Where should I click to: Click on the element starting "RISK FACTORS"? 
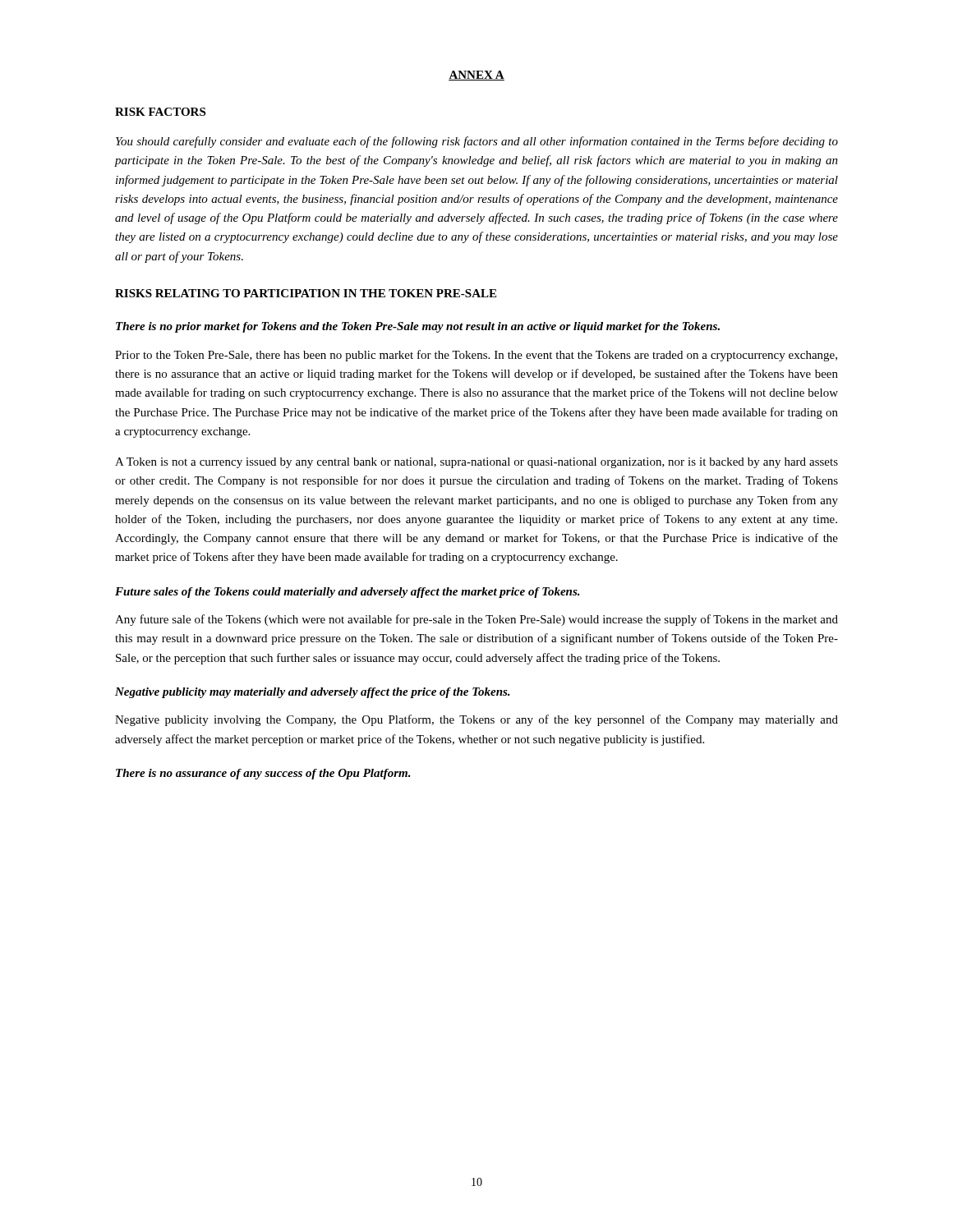pos(161,111)
